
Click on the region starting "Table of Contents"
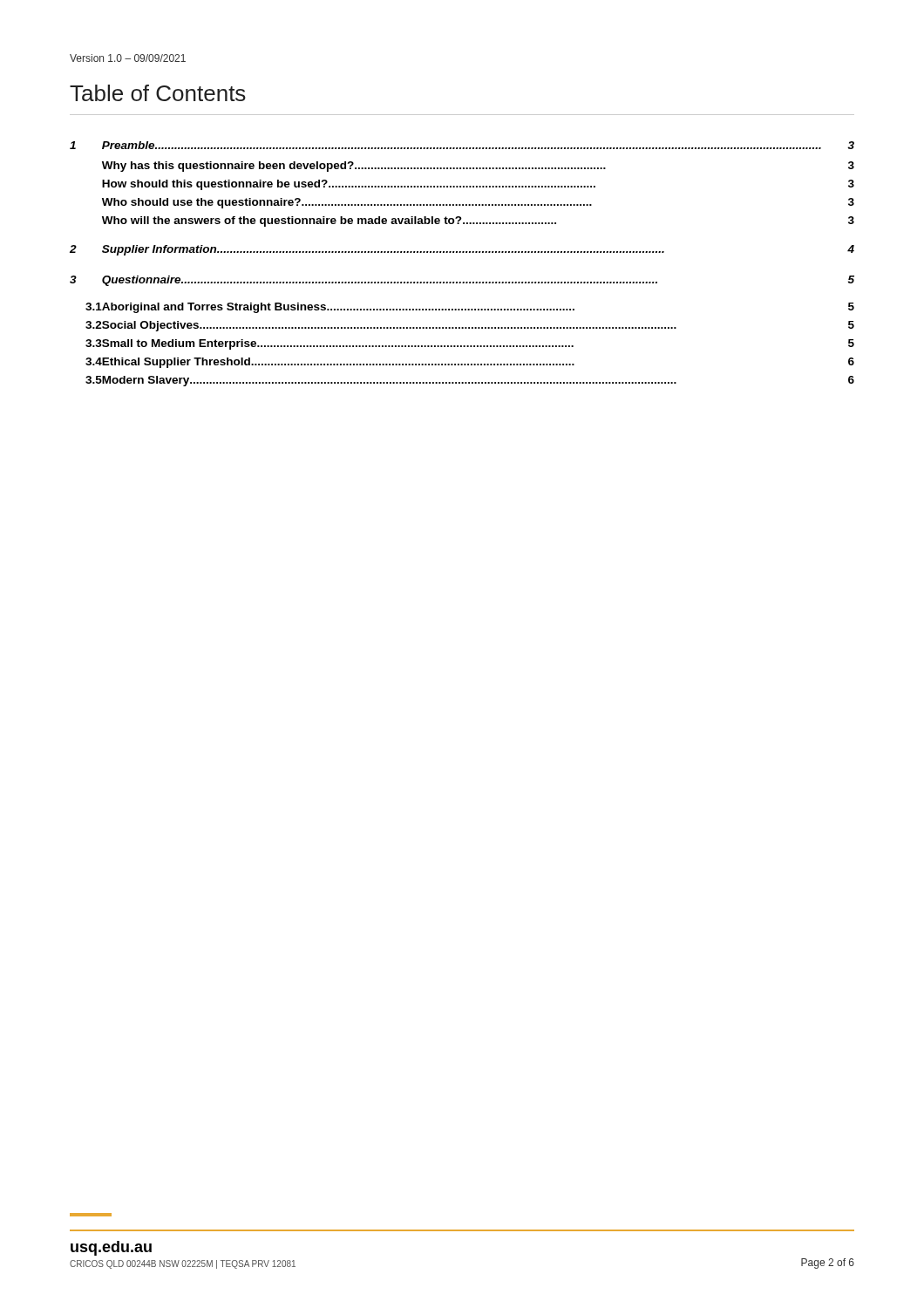(x=158, y=93)
